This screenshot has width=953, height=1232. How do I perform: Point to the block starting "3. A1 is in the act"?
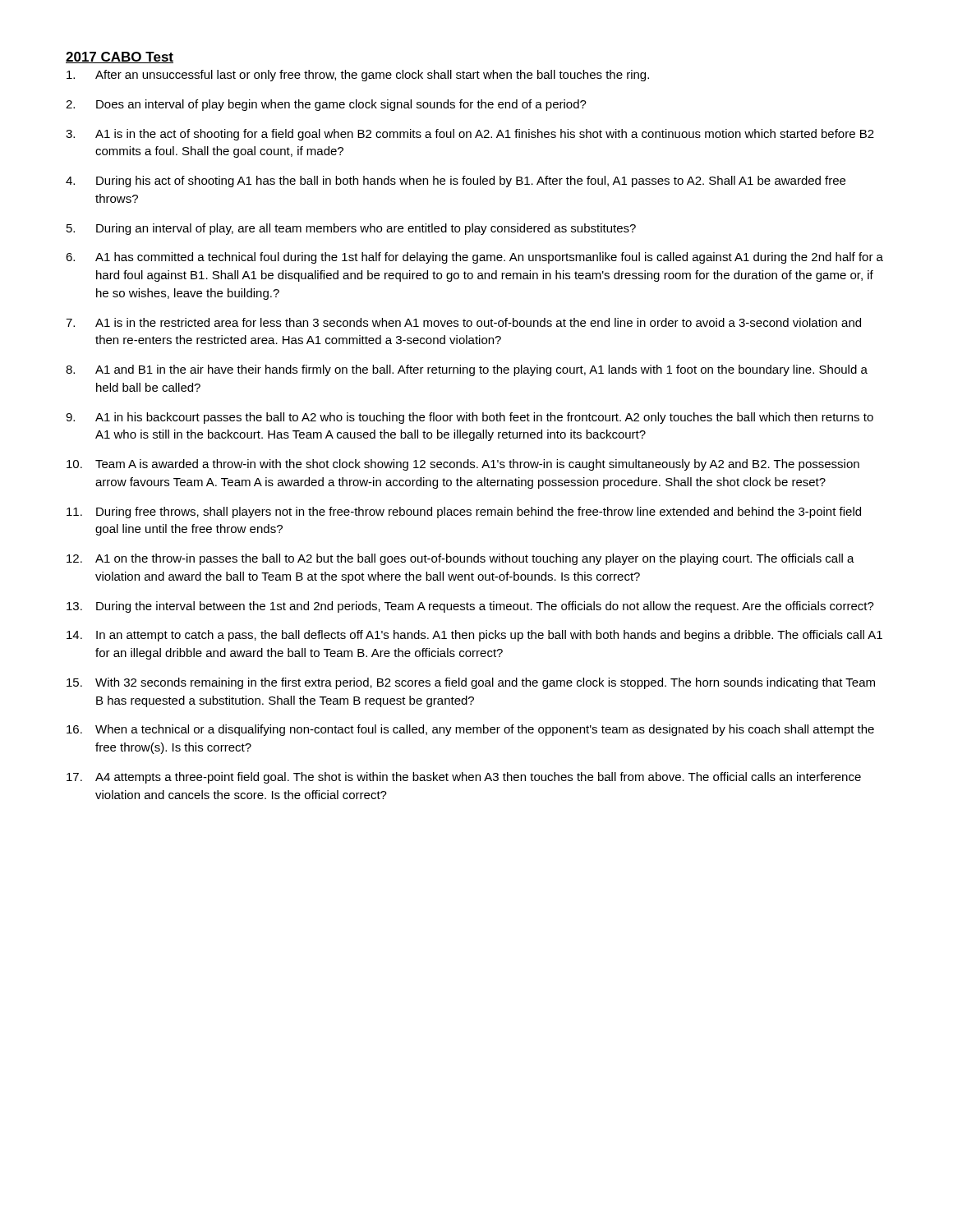476,142
